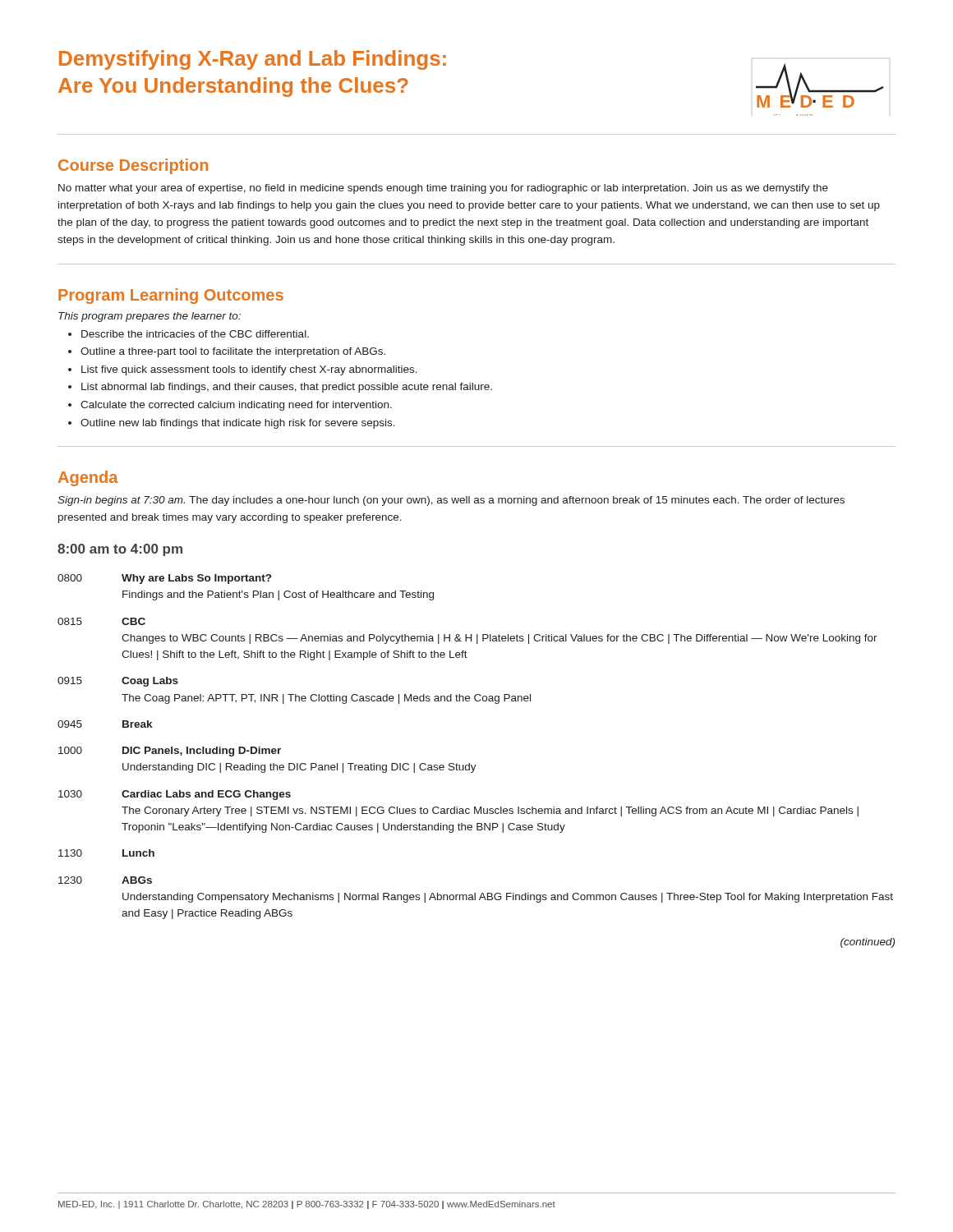Locate the block starting "8:00 am to 4:00 pm"
Screen dimensions: 1232x953
tap(120, 549)
